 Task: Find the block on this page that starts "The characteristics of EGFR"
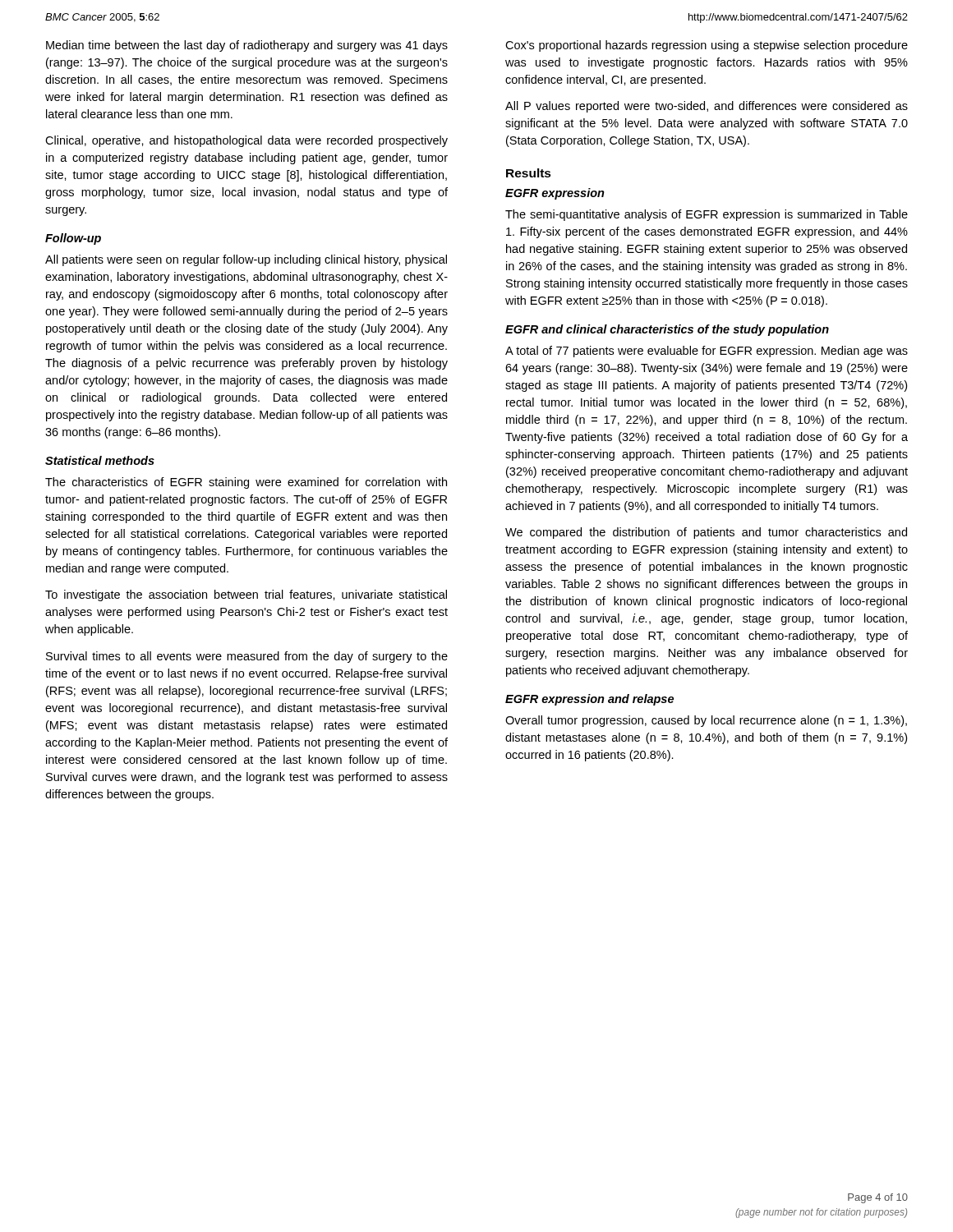[x=246, y=526]
